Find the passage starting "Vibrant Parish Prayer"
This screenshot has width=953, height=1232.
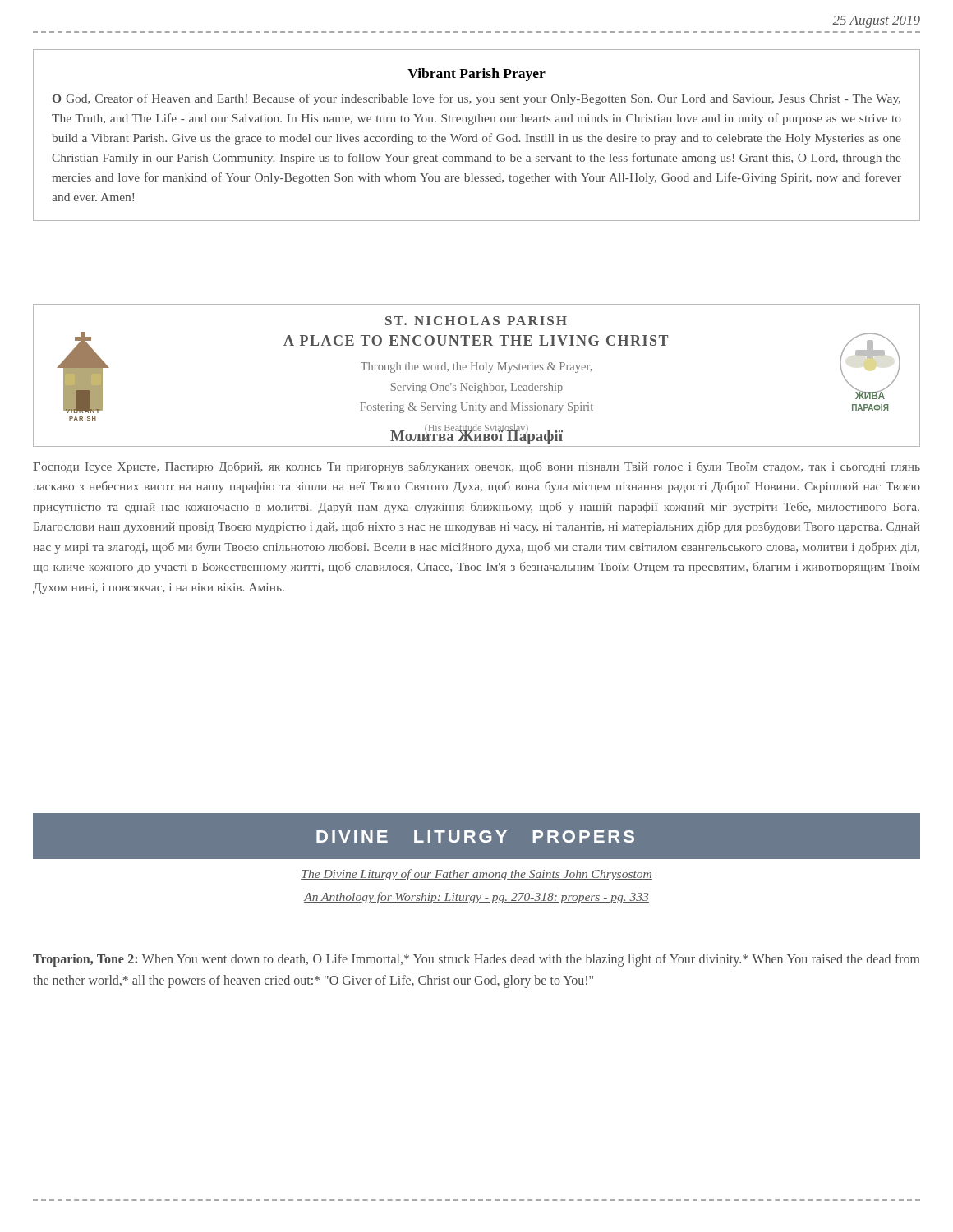point(476,73)
